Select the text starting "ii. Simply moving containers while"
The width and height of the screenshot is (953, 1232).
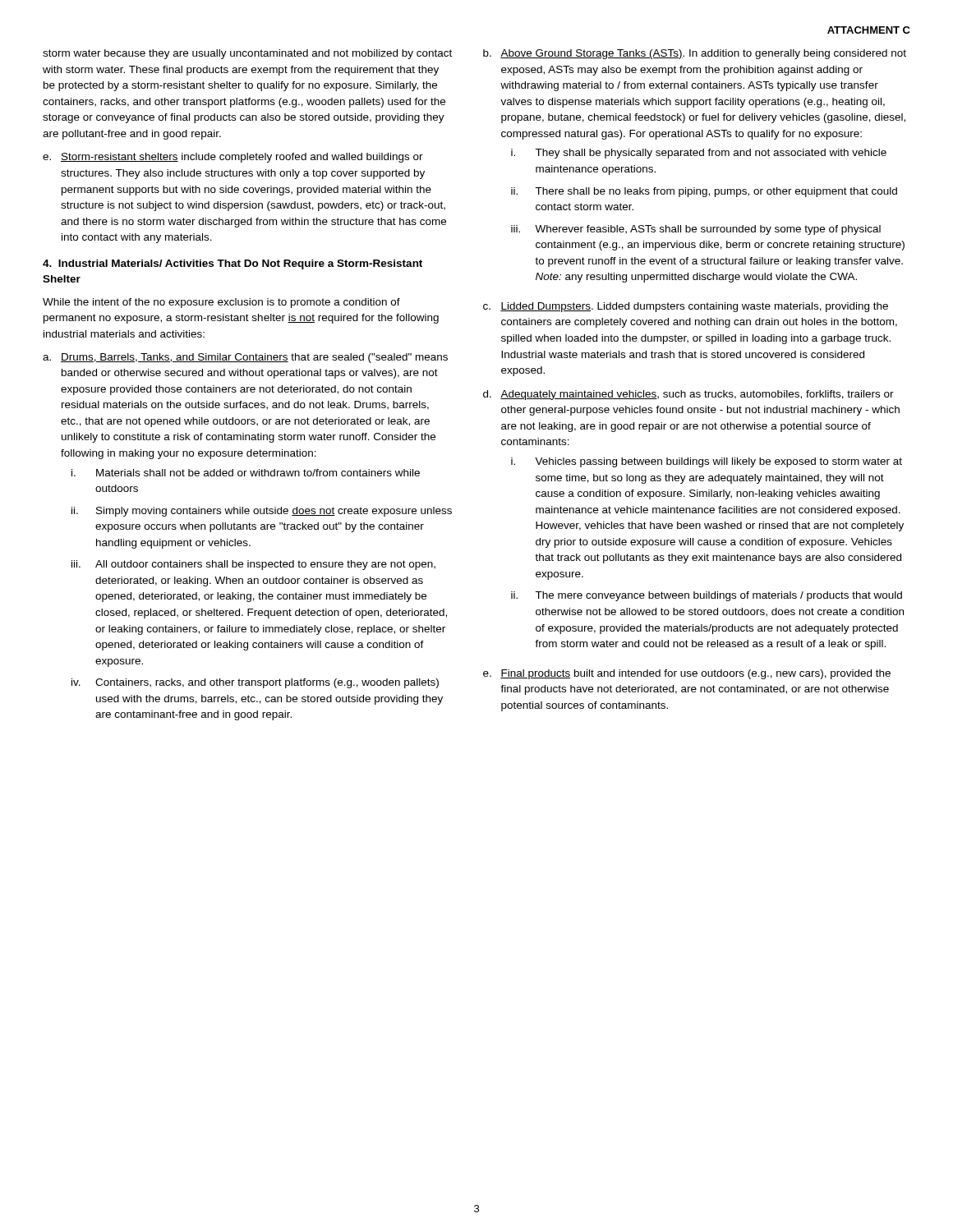[x=262, y=526]
